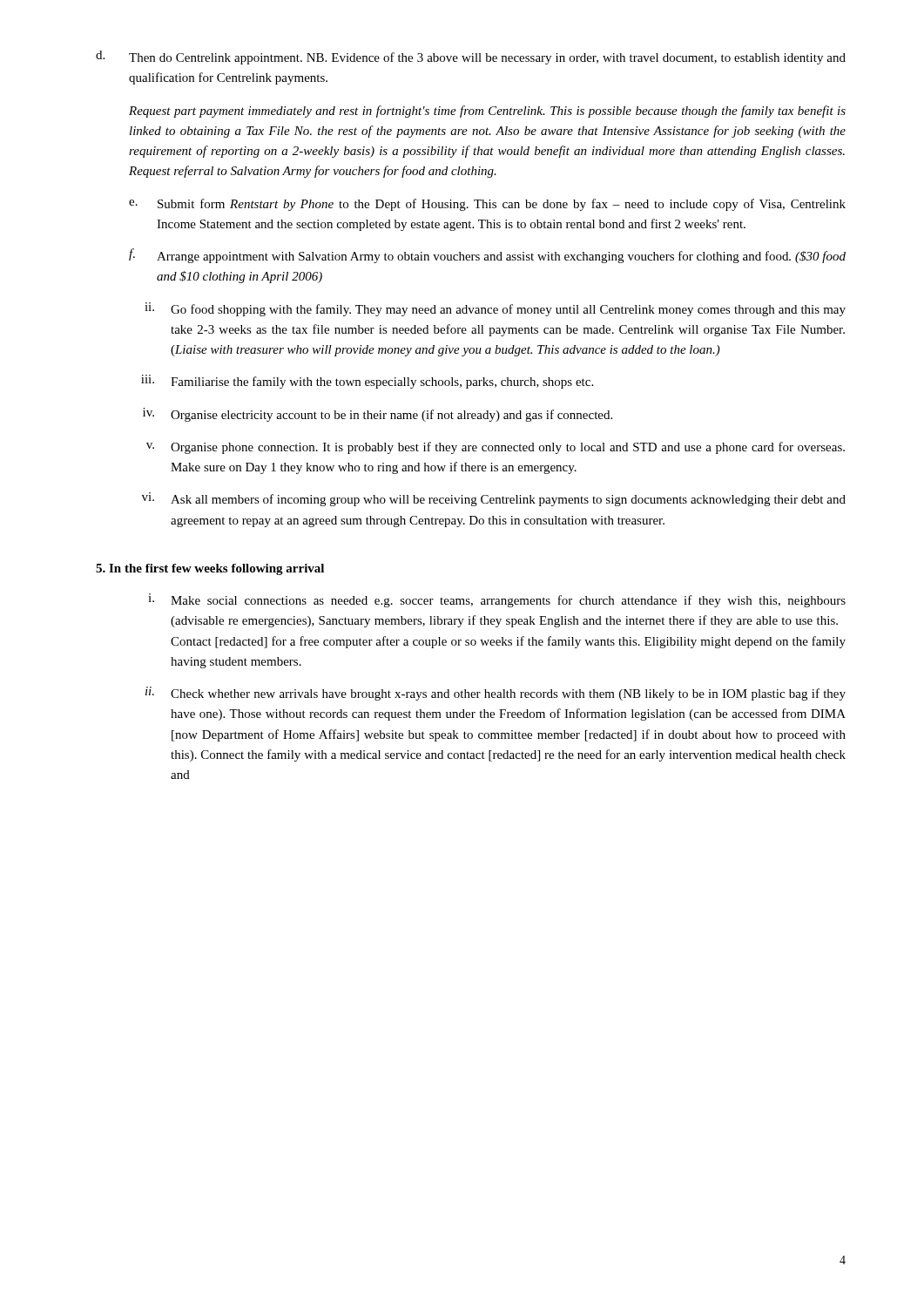Click on the text block starting "f. Arrange appointment with"

(x=487, y=267)
